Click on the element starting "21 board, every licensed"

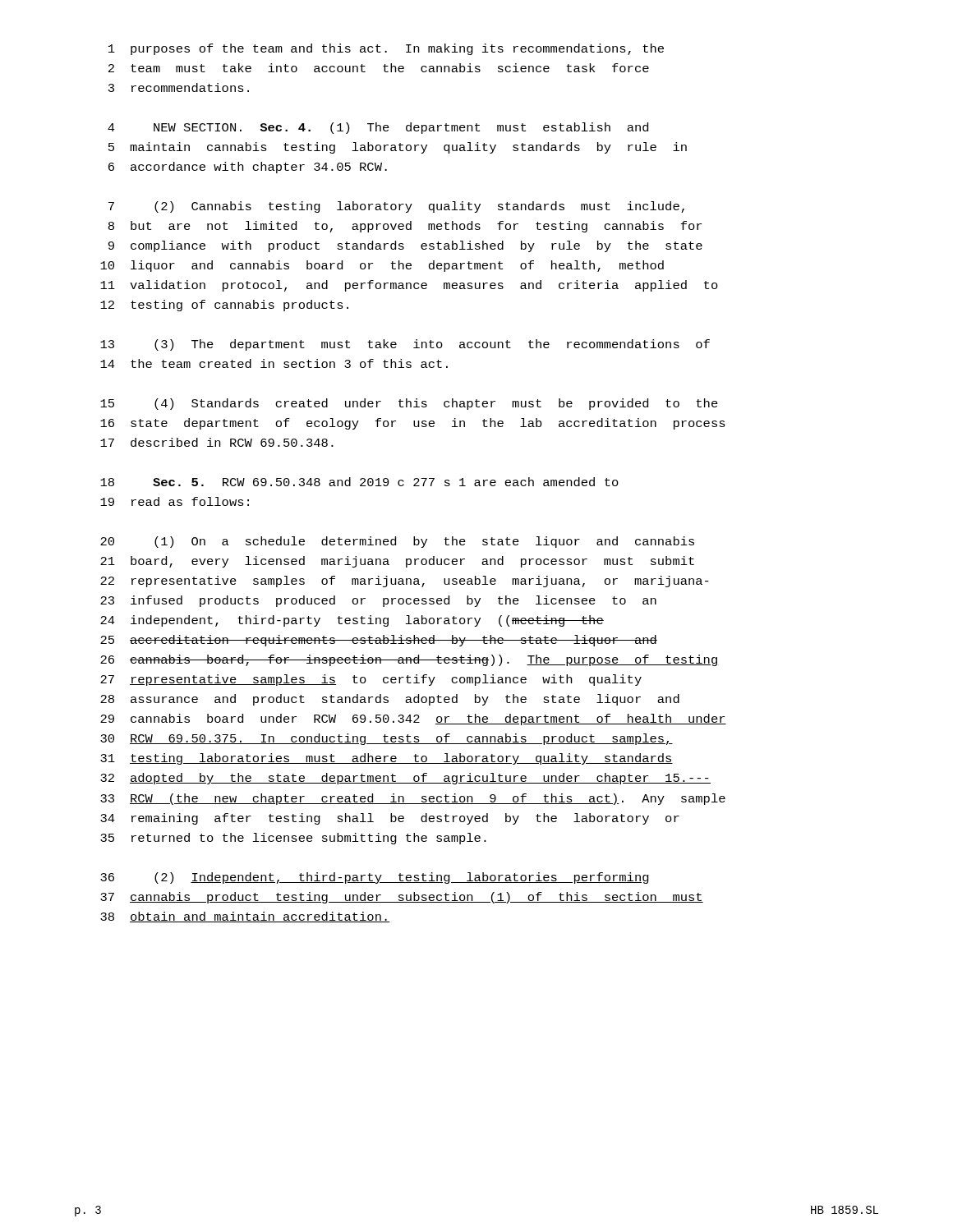pos(485,562)
